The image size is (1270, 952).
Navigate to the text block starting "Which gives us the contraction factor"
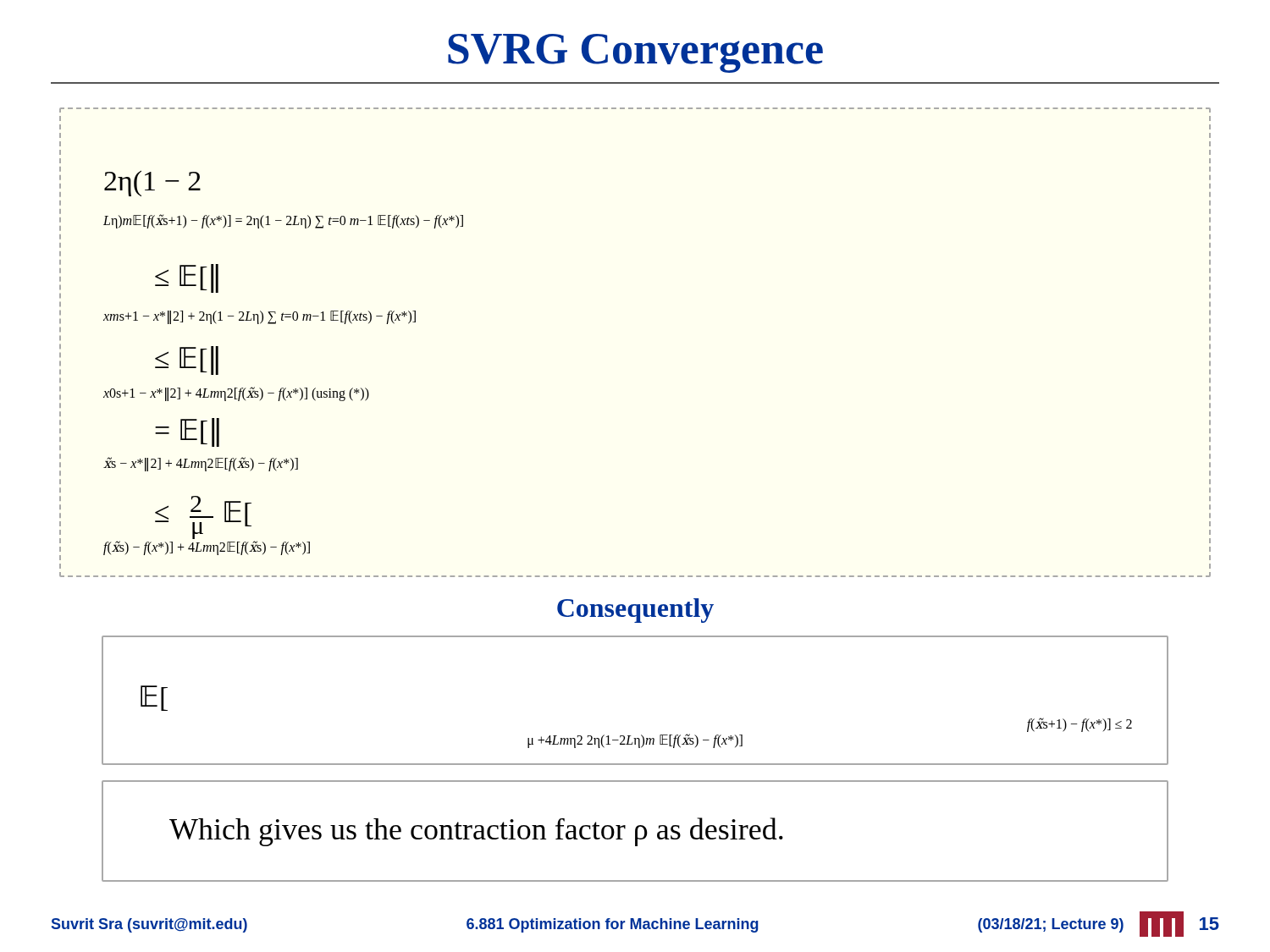coord(635,829)
